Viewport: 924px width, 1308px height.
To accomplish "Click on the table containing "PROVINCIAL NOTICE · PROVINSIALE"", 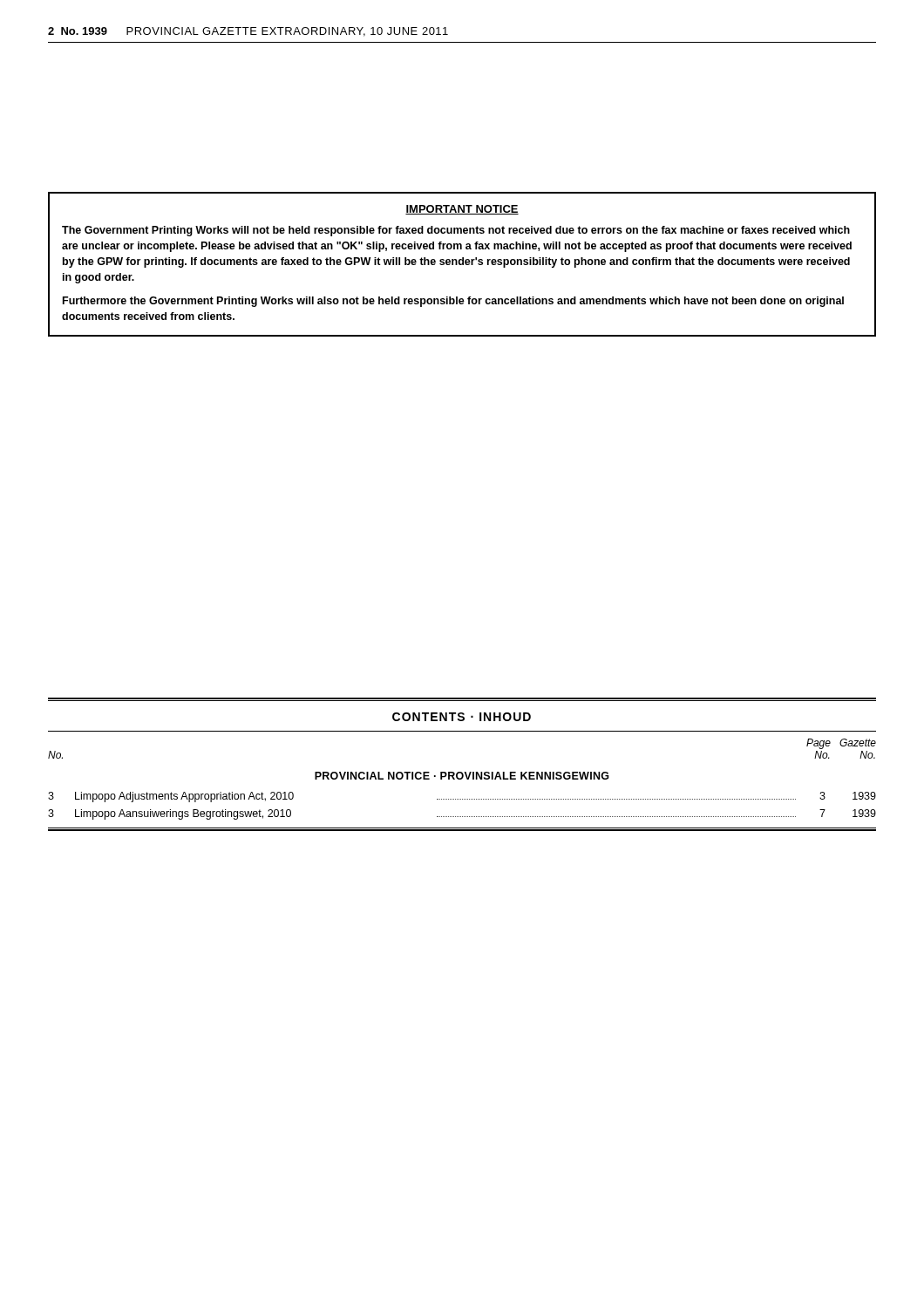I will pos(462,793).
